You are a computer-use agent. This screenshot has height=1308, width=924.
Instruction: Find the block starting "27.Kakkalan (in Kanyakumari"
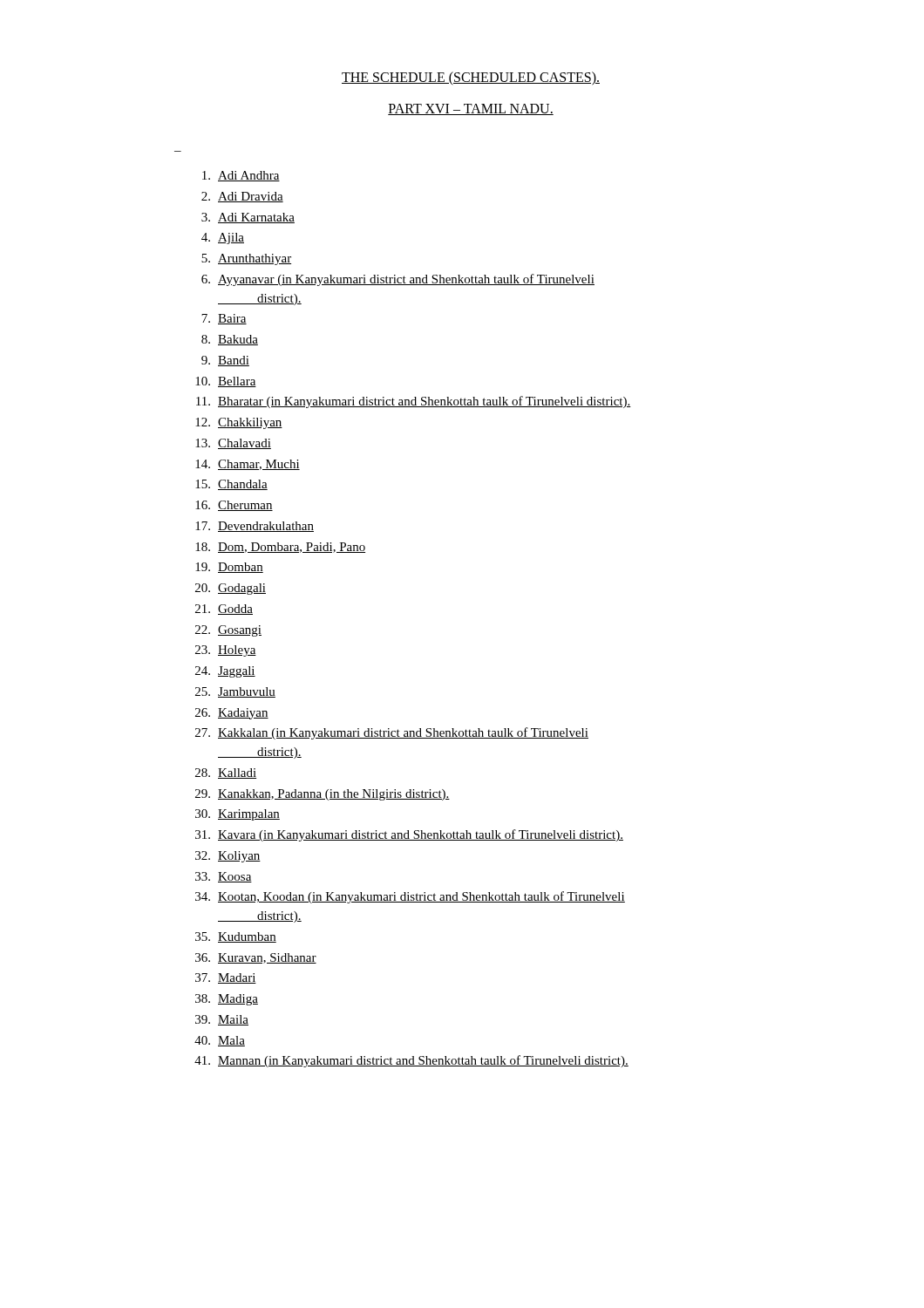click(x=497, y=743)
